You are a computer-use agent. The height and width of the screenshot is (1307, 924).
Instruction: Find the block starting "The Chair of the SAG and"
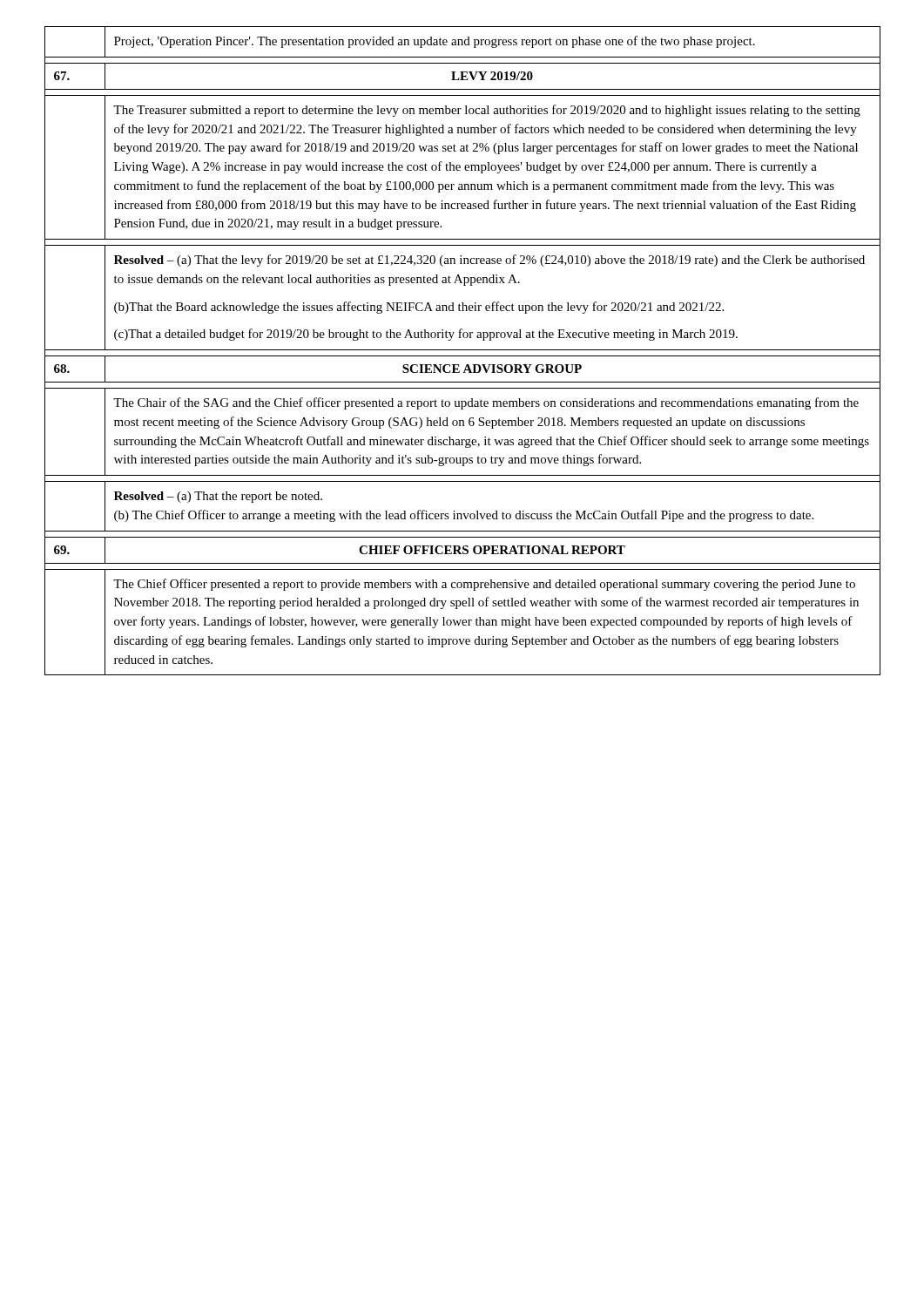tap(491, 431)
